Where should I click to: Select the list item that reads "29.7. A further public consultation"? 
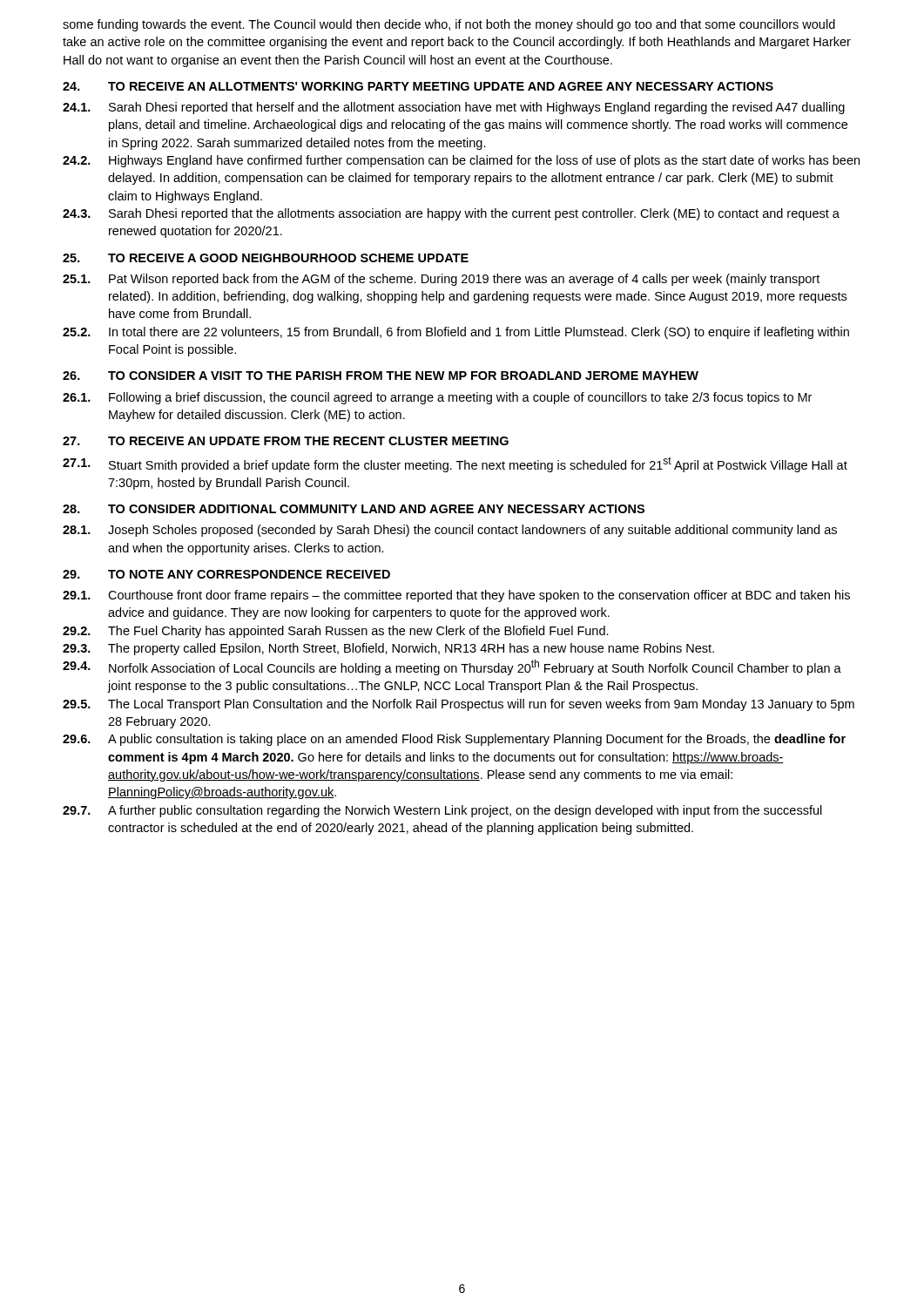point(462,819)
